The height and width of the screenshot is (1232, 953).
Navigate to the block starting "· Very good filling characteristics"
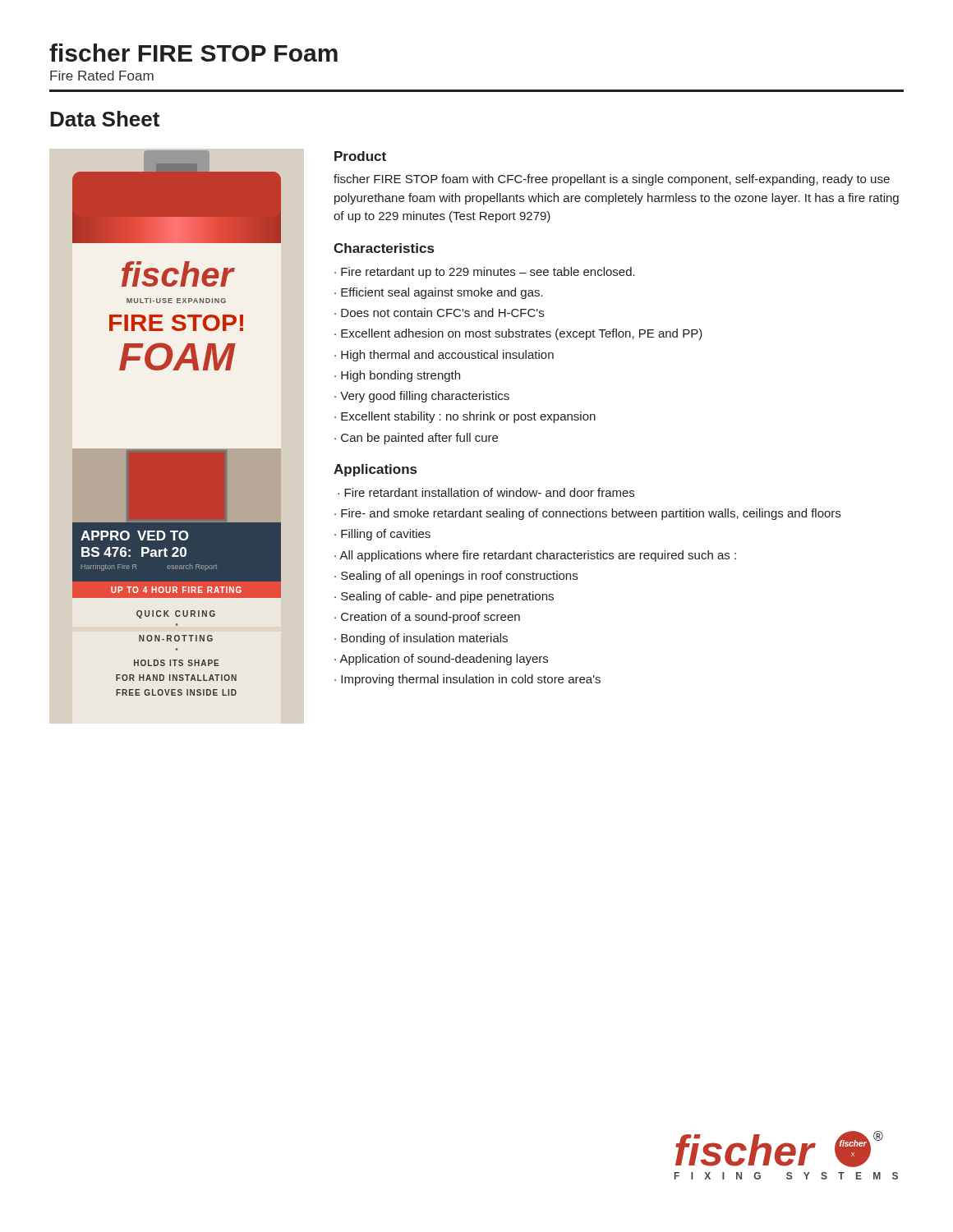[422, 395]
